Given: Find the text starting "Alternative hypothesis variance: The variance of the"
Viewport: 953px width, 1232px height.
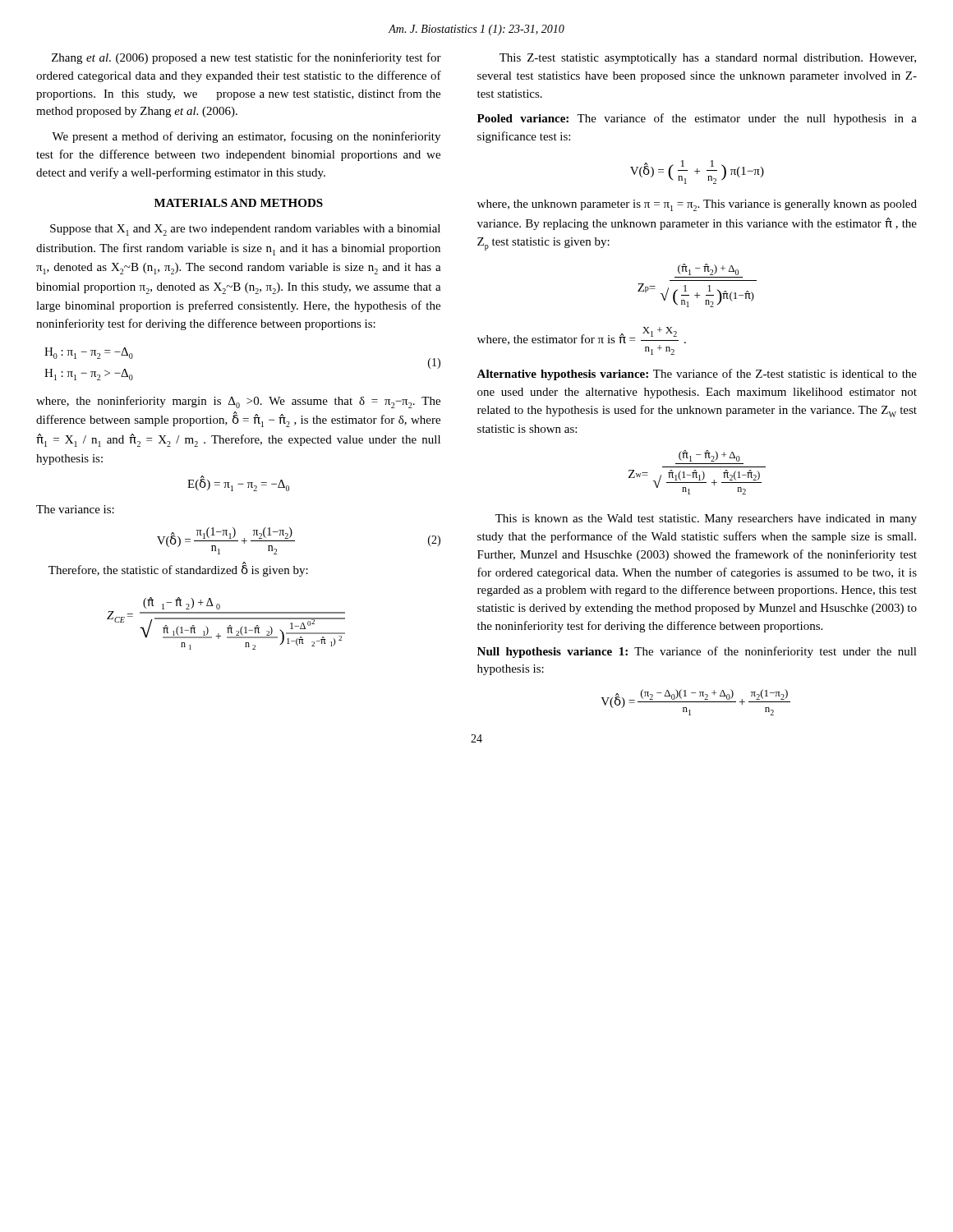Looking at the screenshot, I should (x=697, y=401).
